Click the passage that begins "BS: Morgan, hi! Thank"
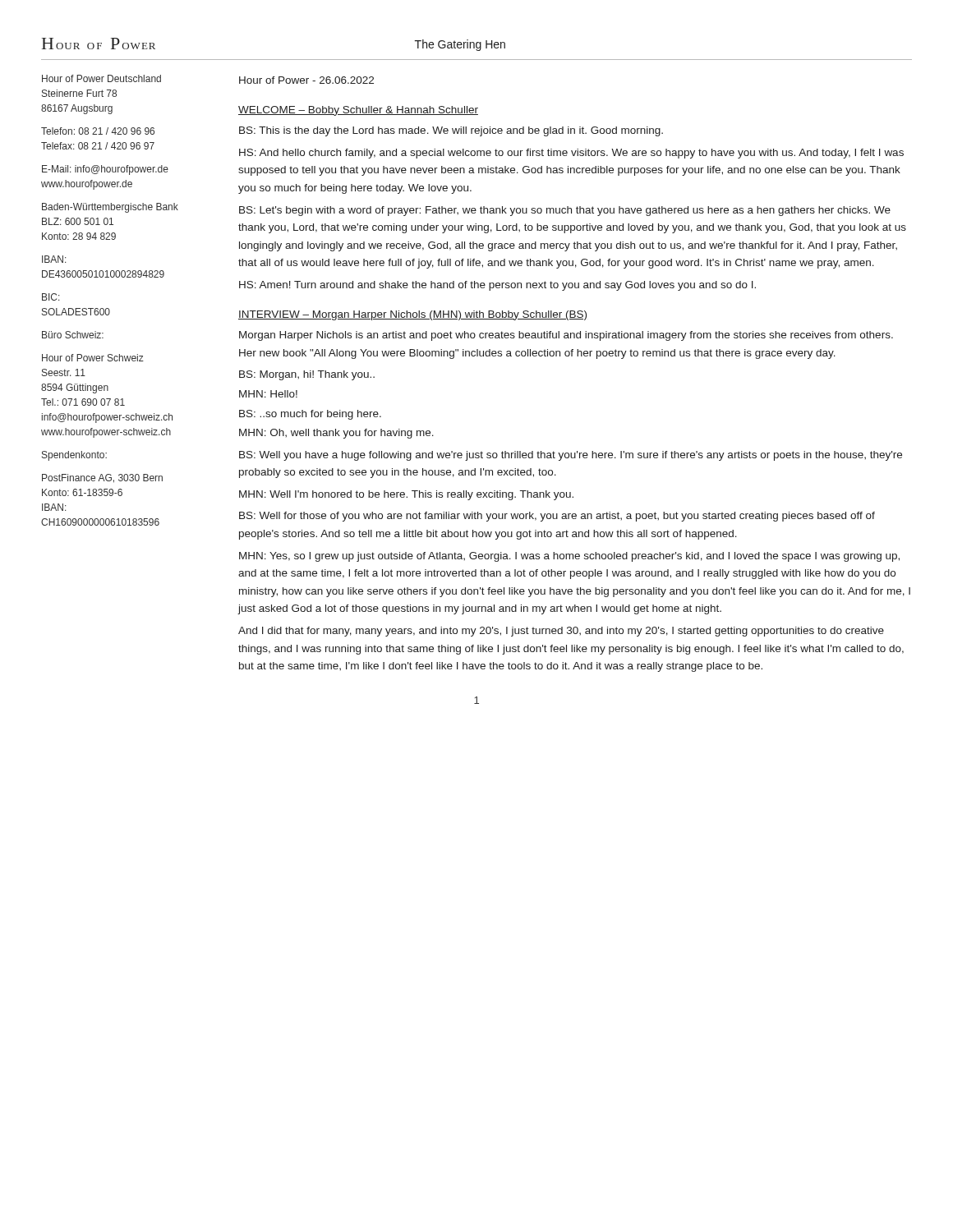Screen dimensions: 1232x953 point(307,374)
